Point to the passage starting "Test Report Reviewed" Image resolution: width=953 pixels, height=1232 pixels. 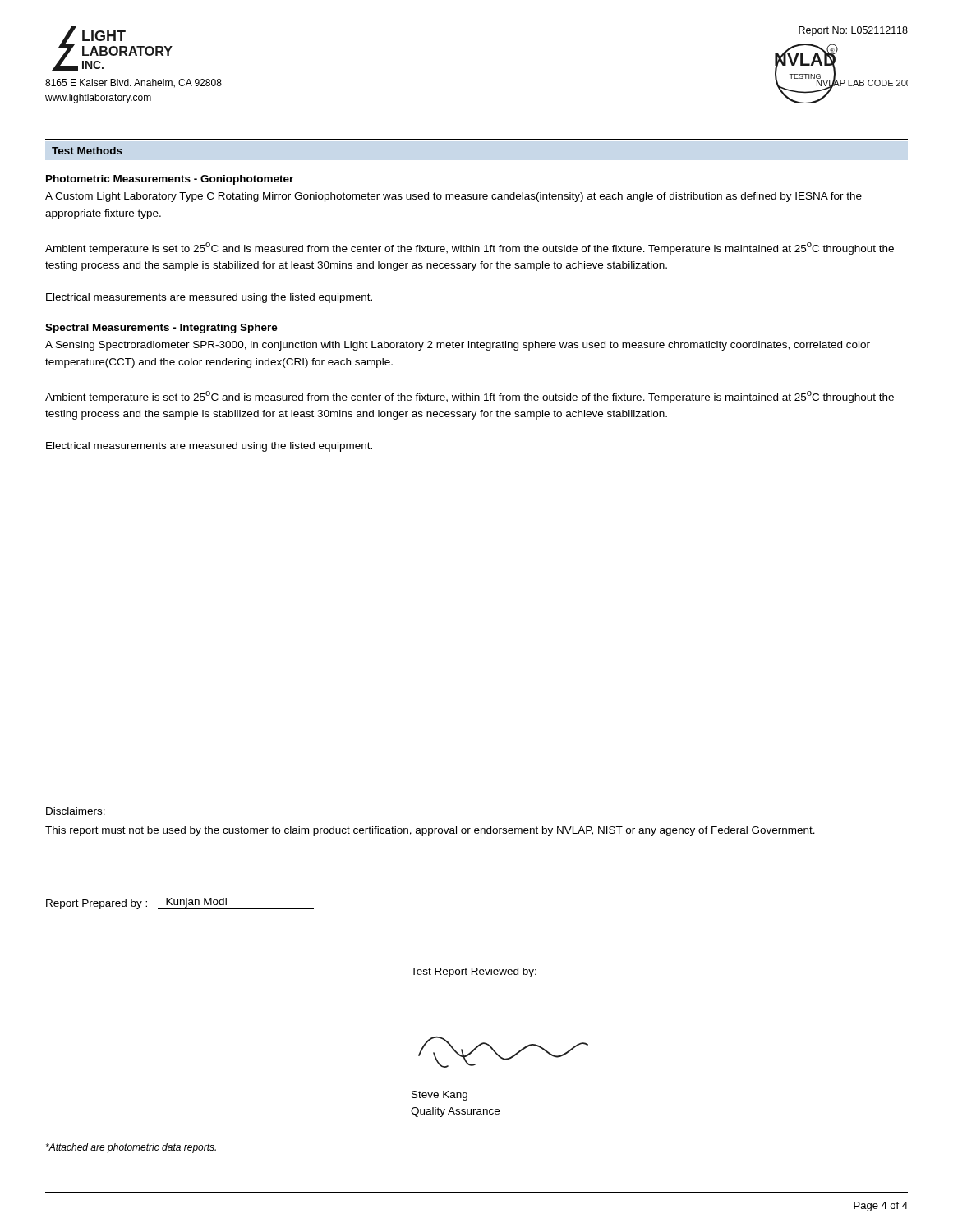474,972
